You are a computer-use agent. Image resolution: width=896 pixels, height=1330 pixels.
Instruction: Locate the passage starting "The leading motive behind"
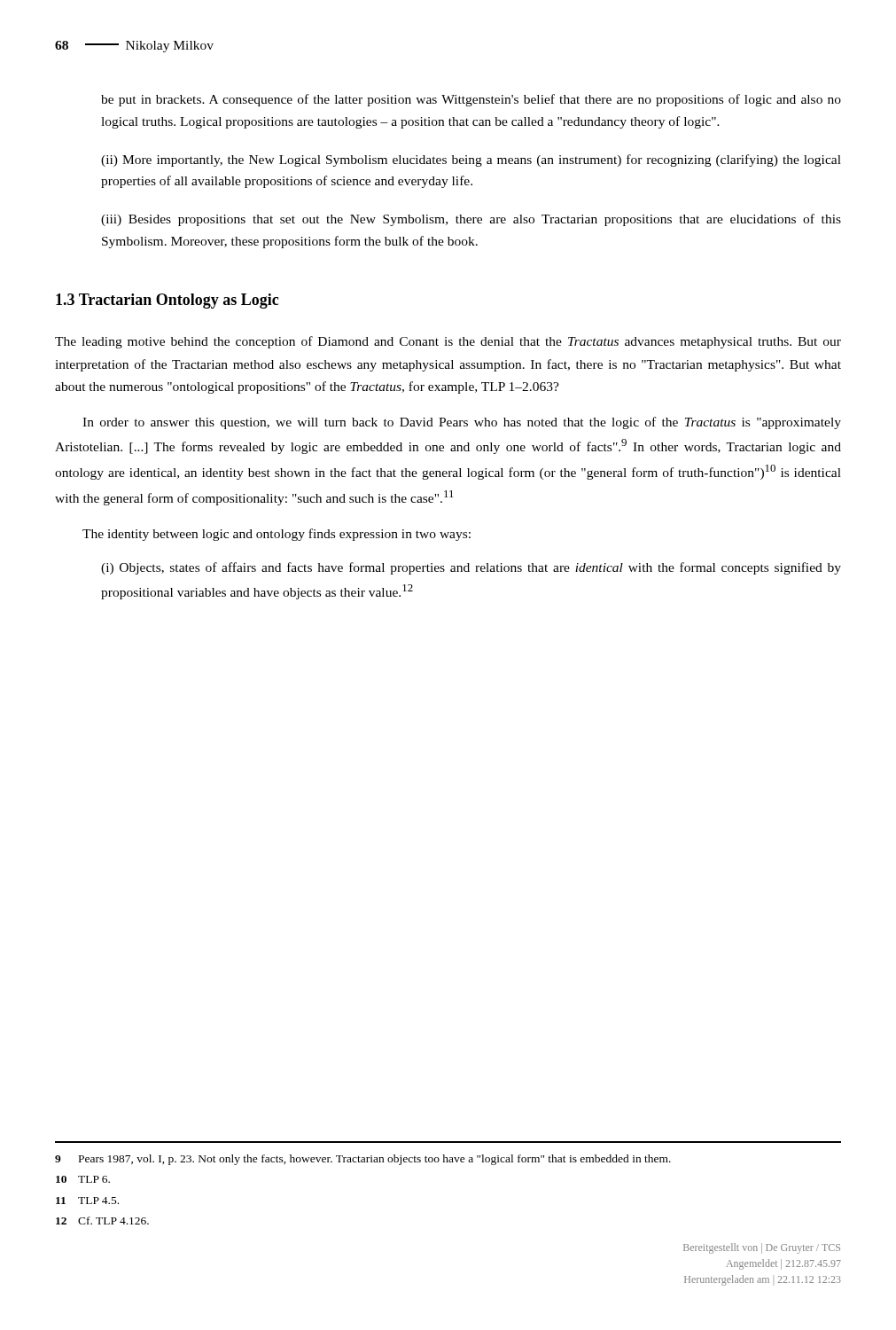[448, 364]
